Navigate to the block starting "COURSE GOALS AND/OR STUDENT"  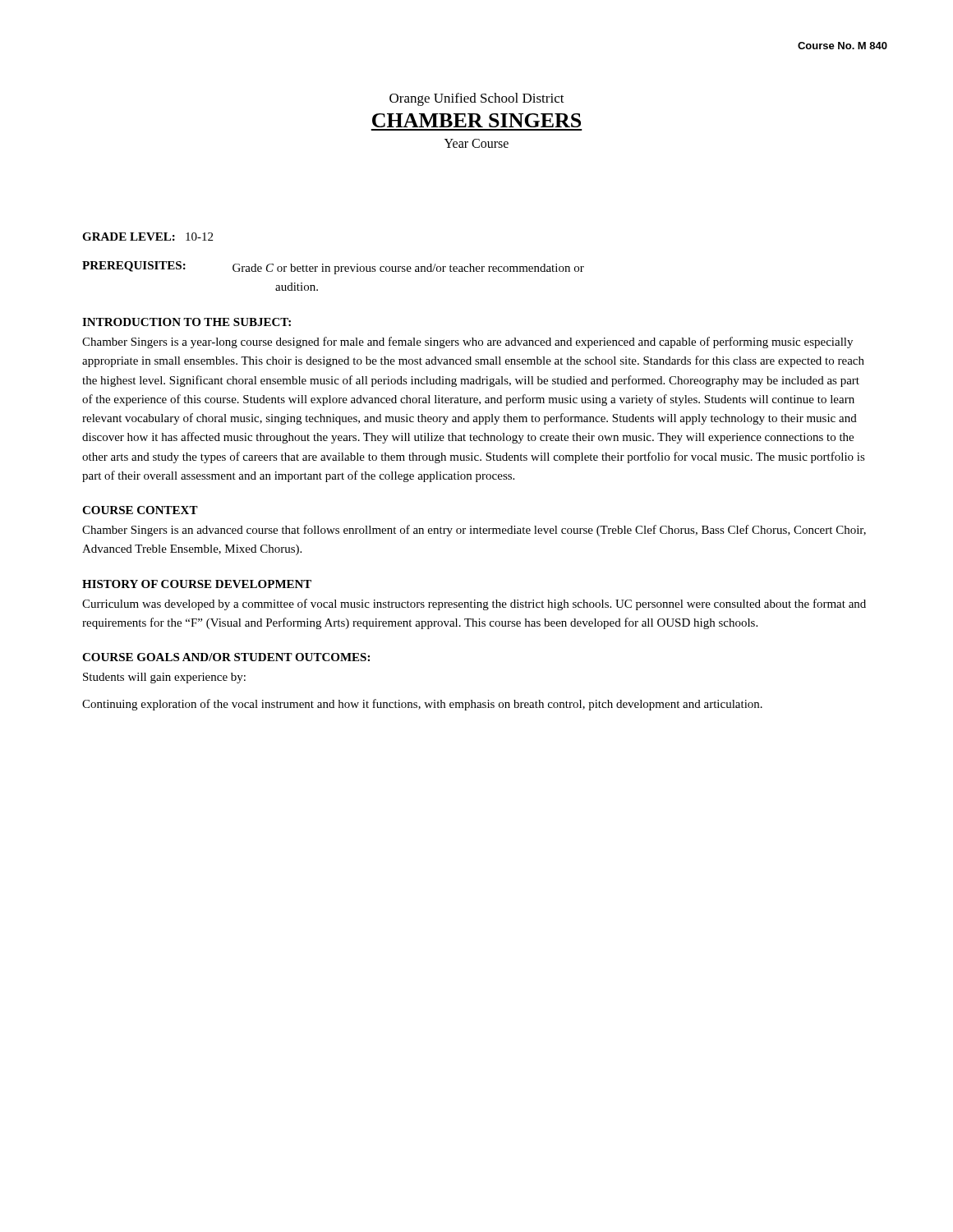[227, 657]
